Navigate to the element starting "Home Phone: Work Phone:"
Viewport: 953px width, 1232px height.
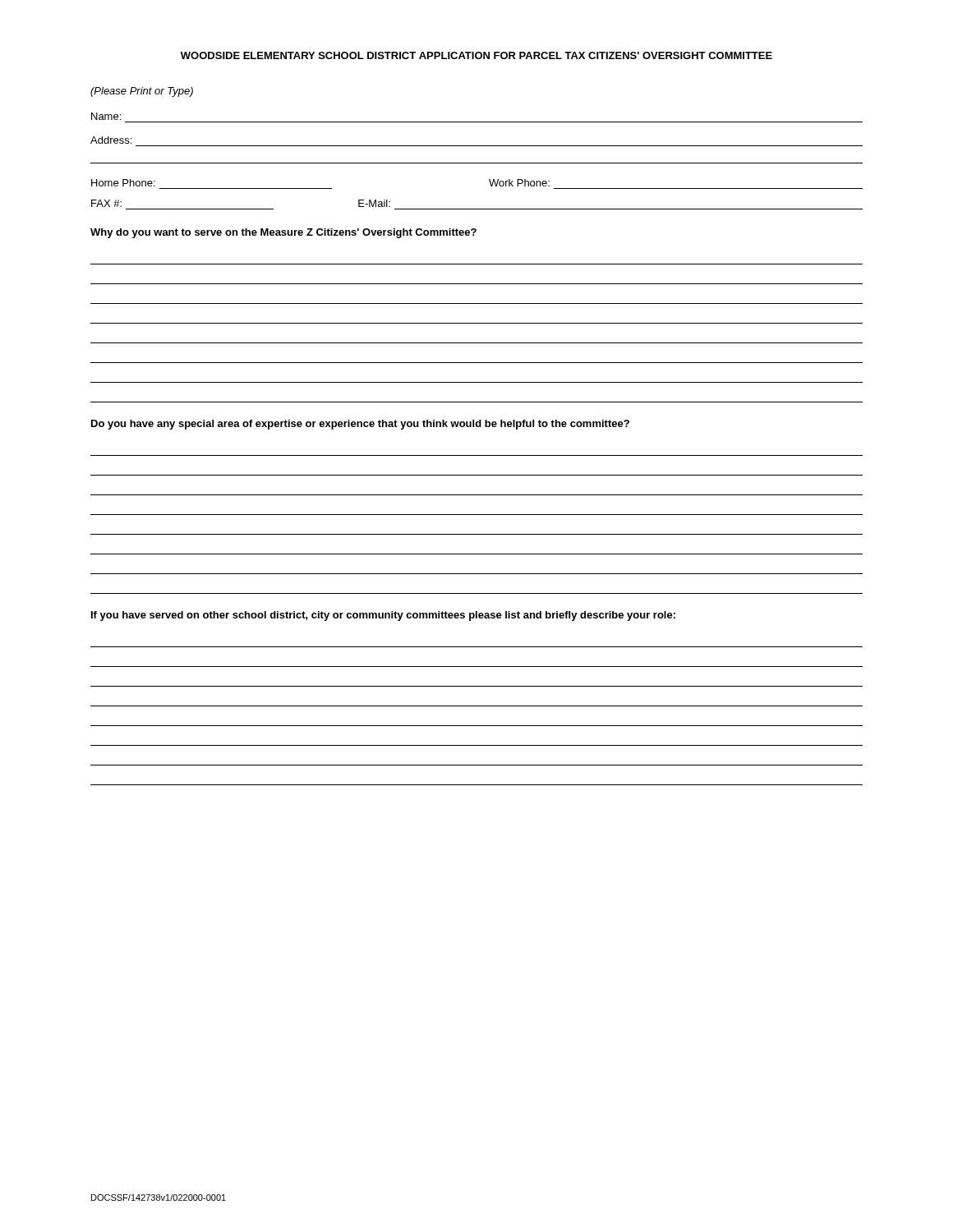tap(125, 184)
